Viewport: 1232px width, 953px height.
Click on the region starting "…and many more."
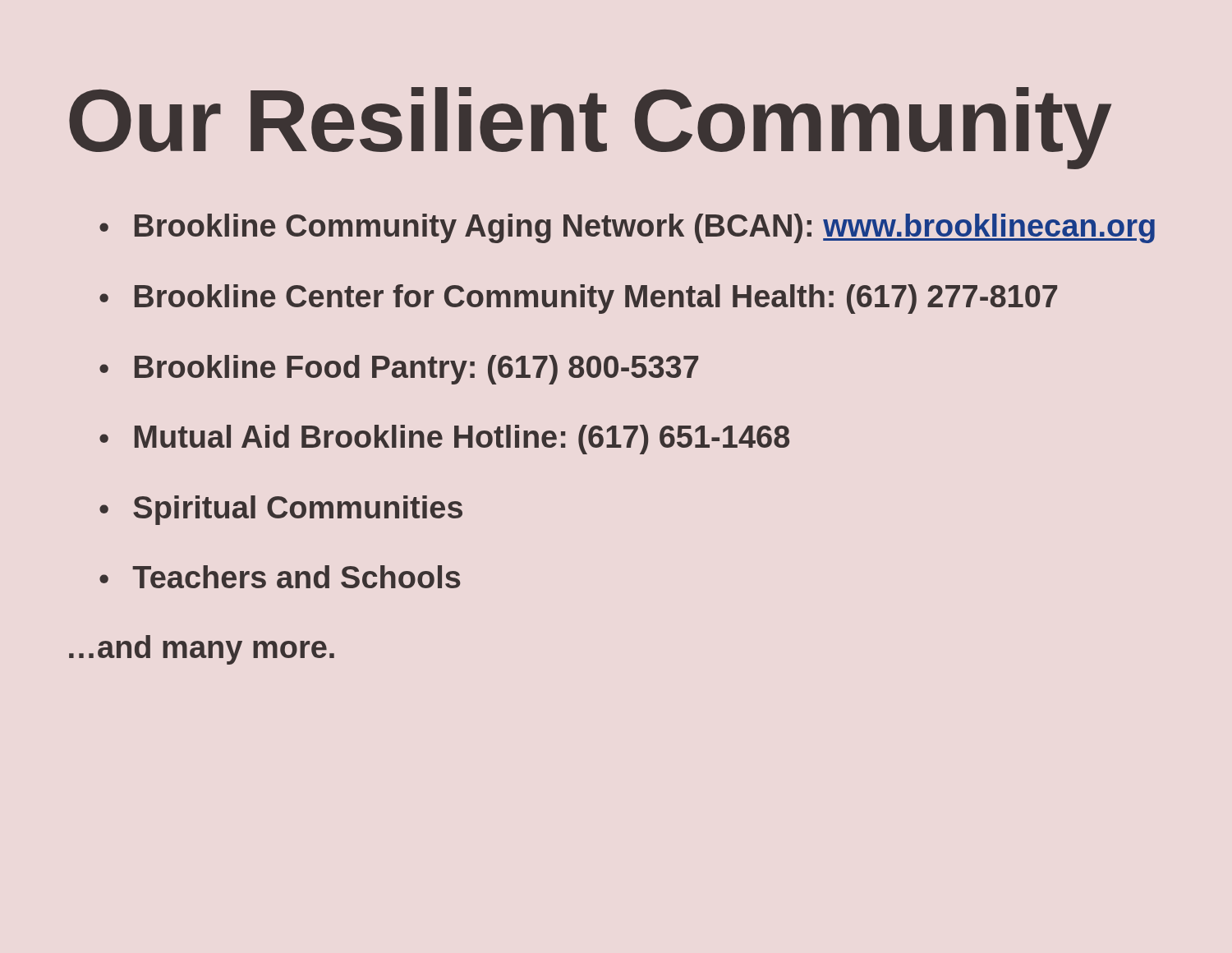point(201,647)
